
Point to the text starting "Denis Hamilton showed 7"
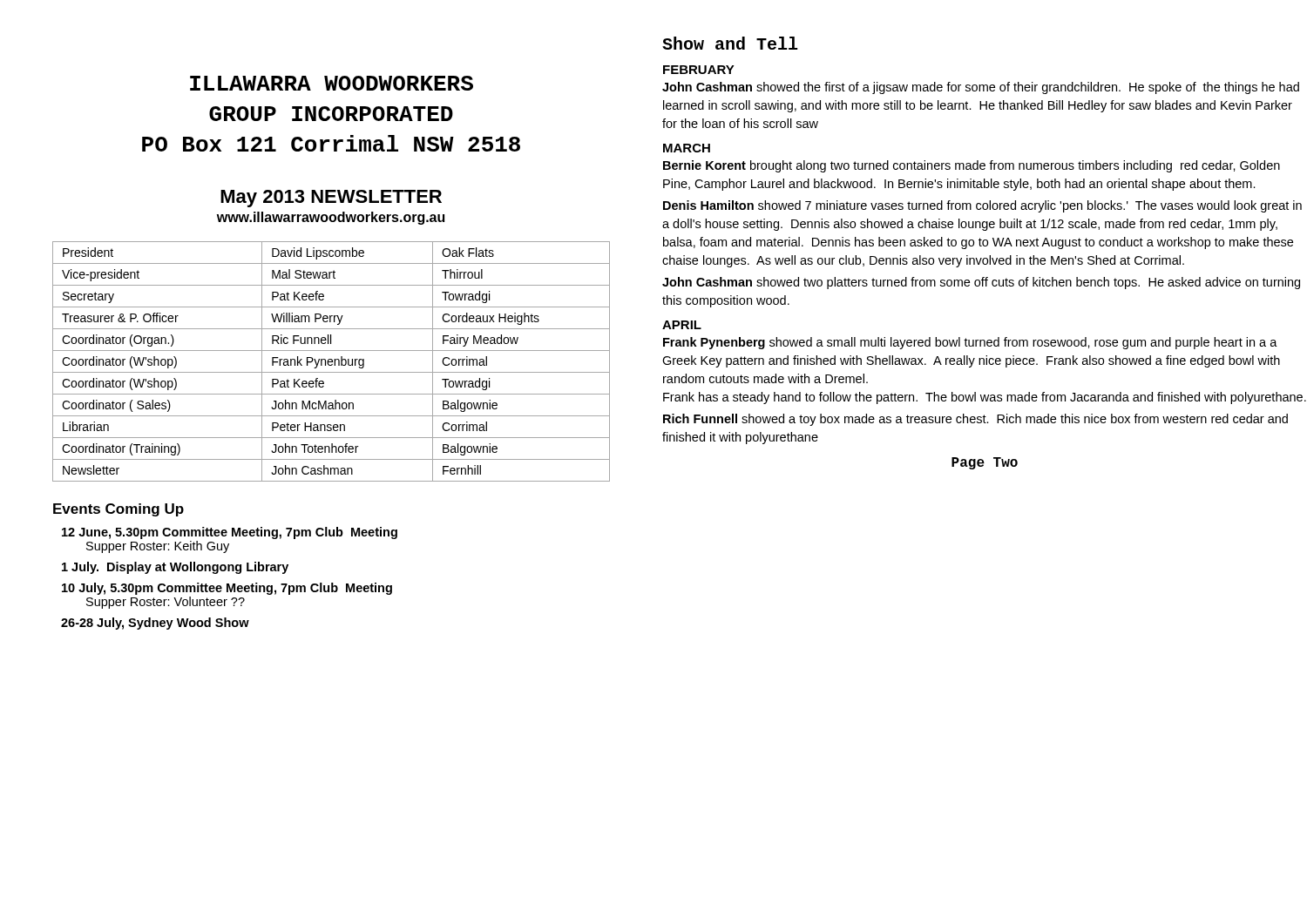coord(982,233)
